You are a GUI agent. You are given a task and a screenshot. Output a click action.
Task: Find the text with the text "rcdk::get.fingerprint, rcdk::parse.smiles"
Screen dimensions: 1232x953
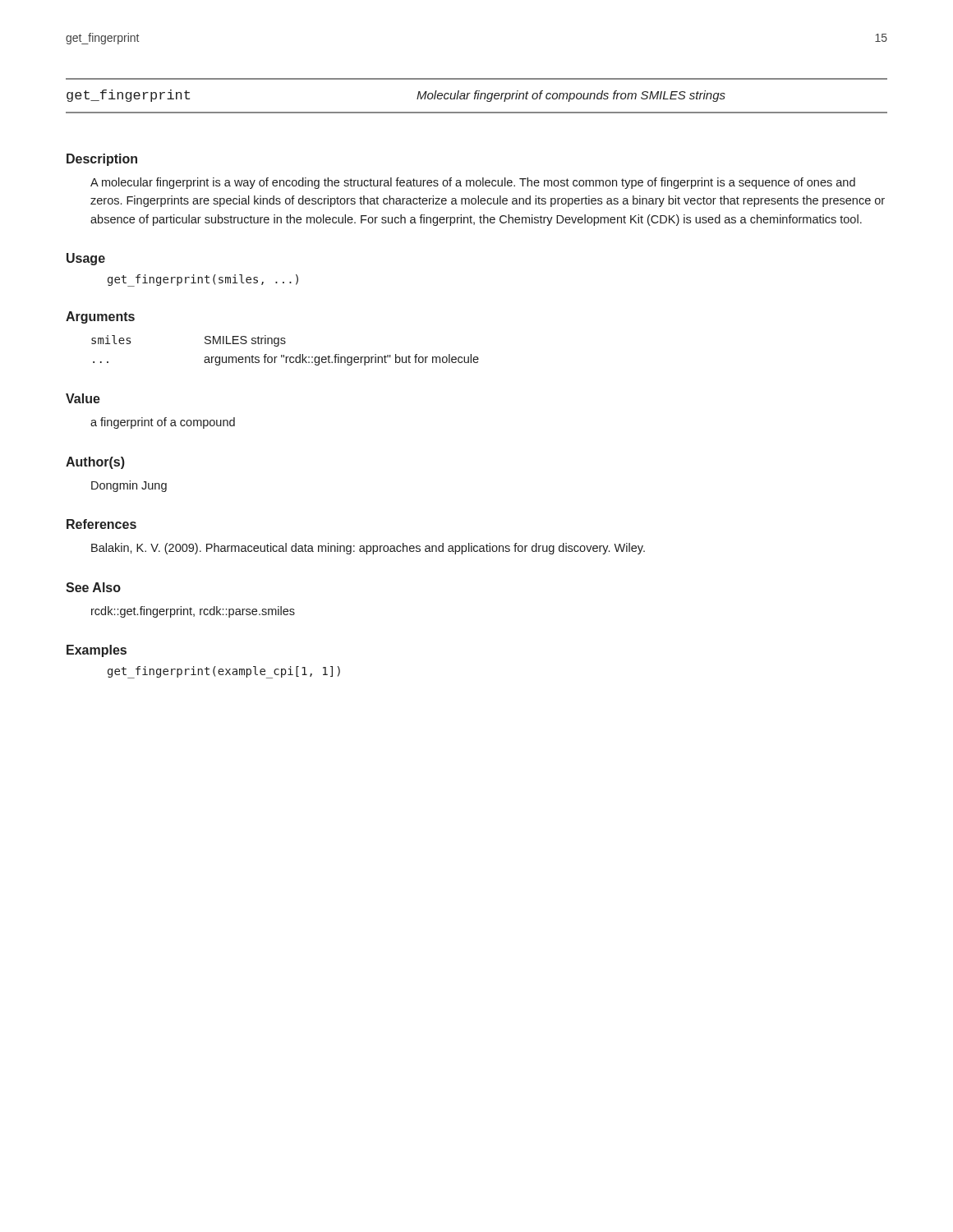point(193,611)
